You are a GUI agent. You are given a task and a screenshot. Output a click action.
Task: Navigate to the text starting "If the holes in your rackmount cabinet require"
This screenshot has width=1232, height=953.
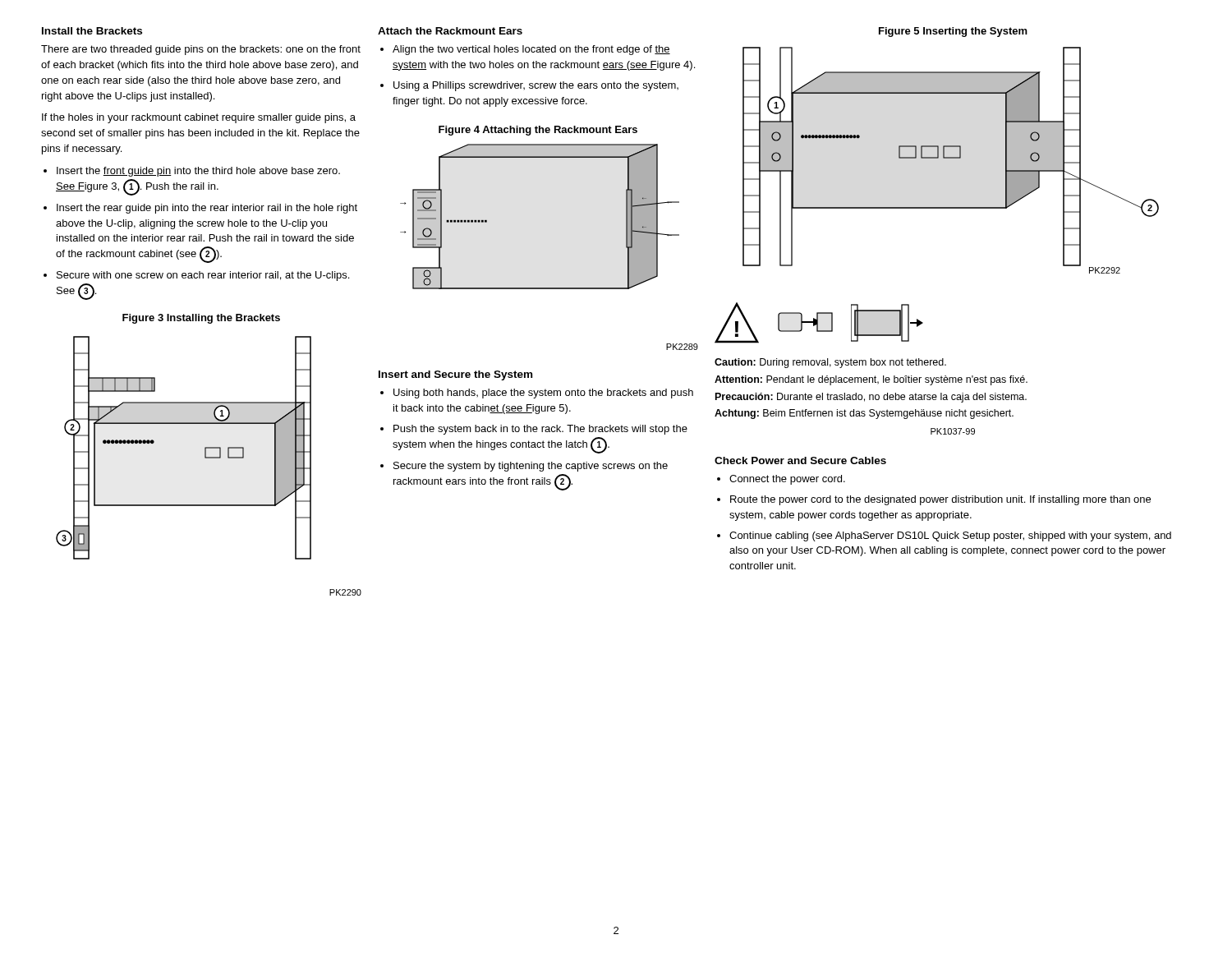coord(200,133)
